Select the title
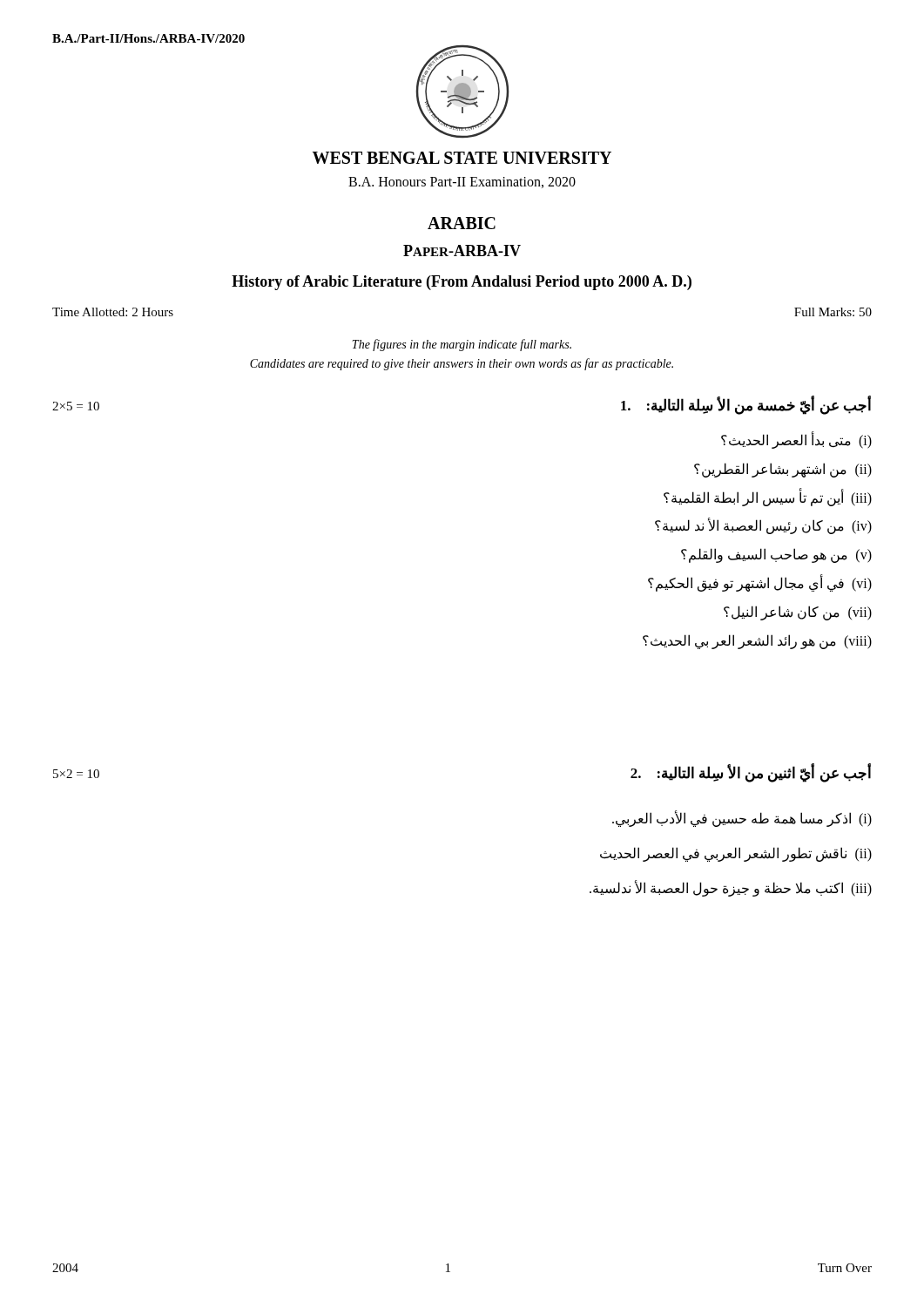 point(462,158)
